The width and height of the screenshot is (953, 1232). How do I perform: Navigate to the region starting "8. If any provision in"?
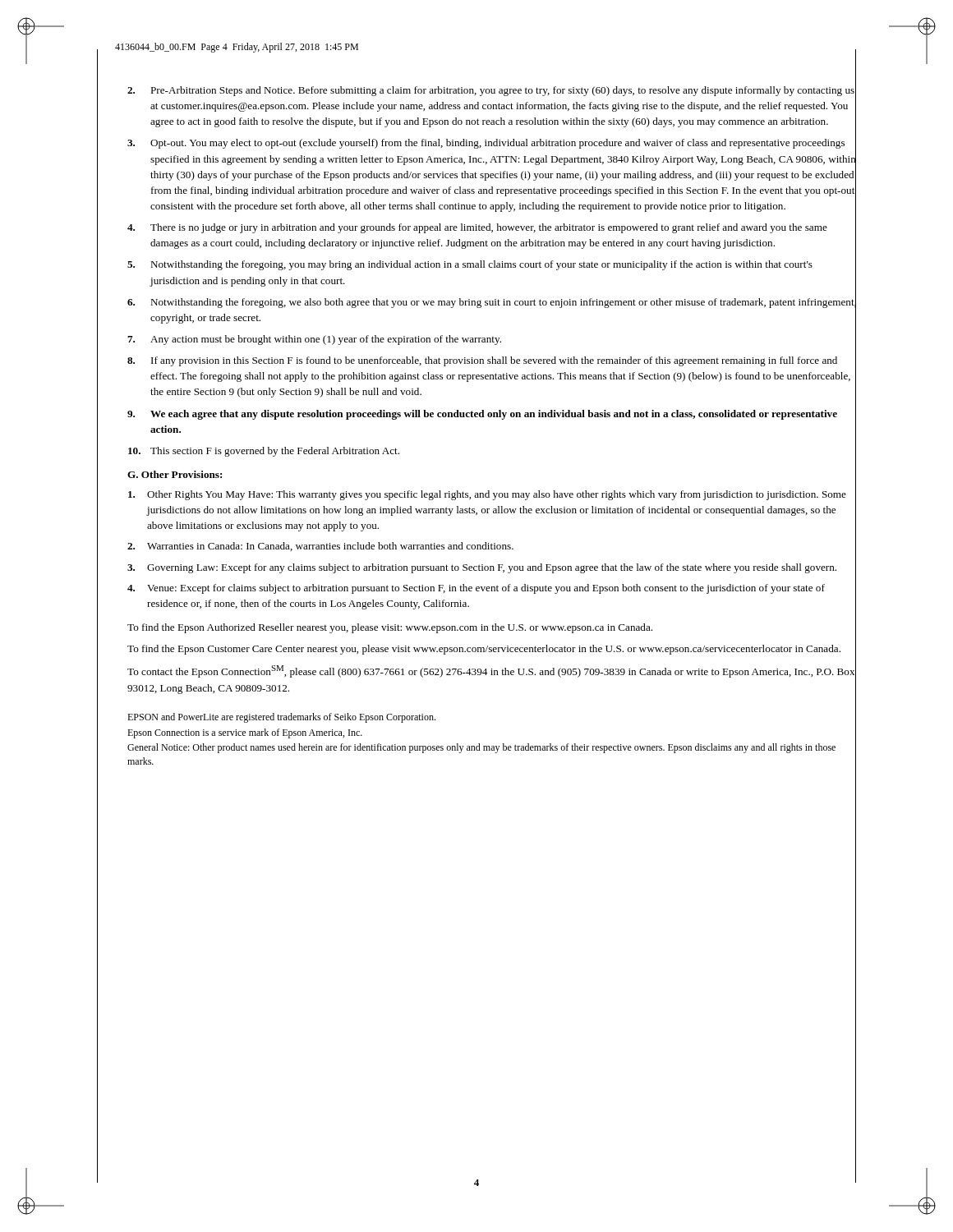[x=495, y=376]
